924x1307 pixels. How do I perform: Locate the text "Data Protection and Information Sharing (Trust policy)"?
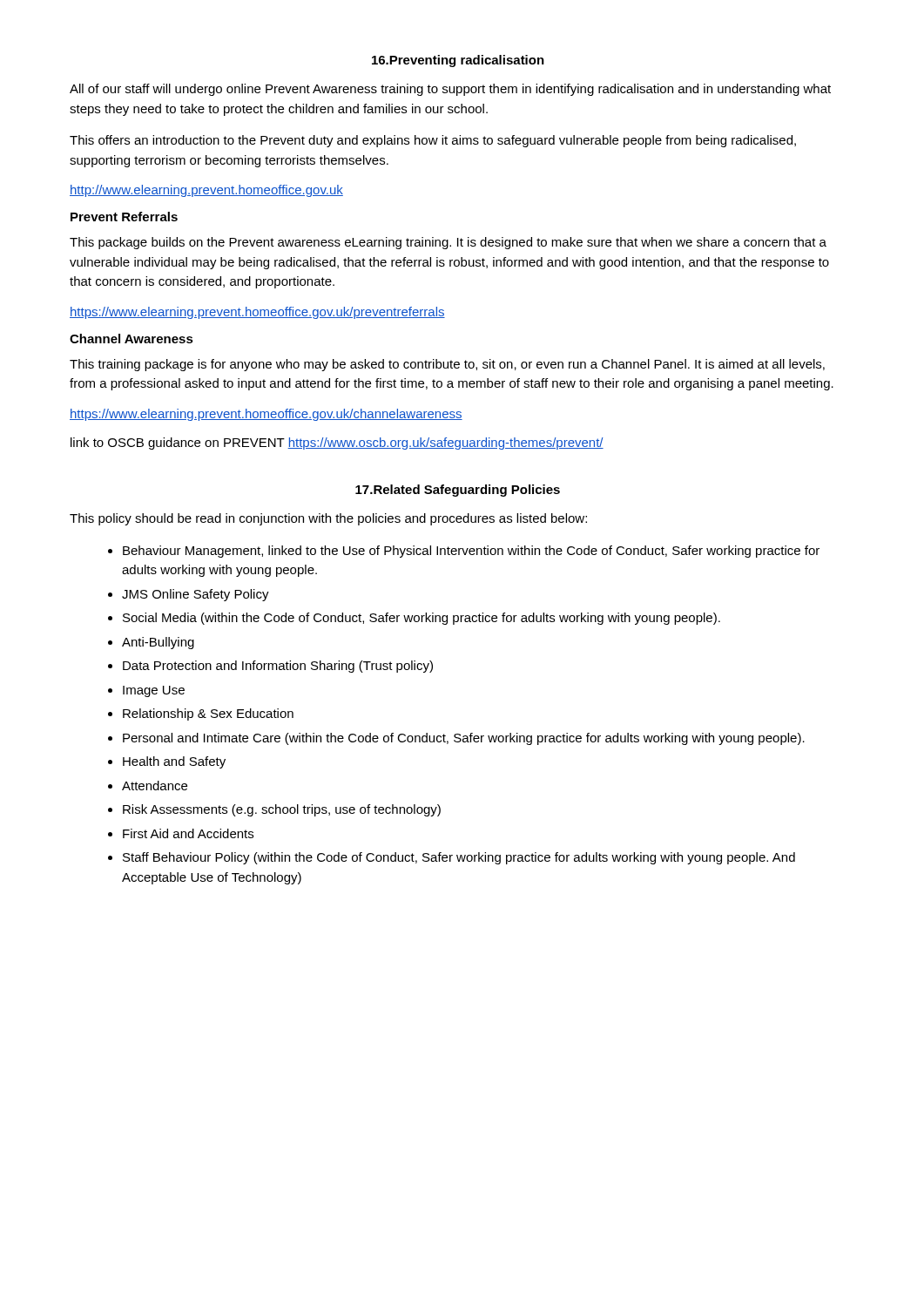(278, 665)
